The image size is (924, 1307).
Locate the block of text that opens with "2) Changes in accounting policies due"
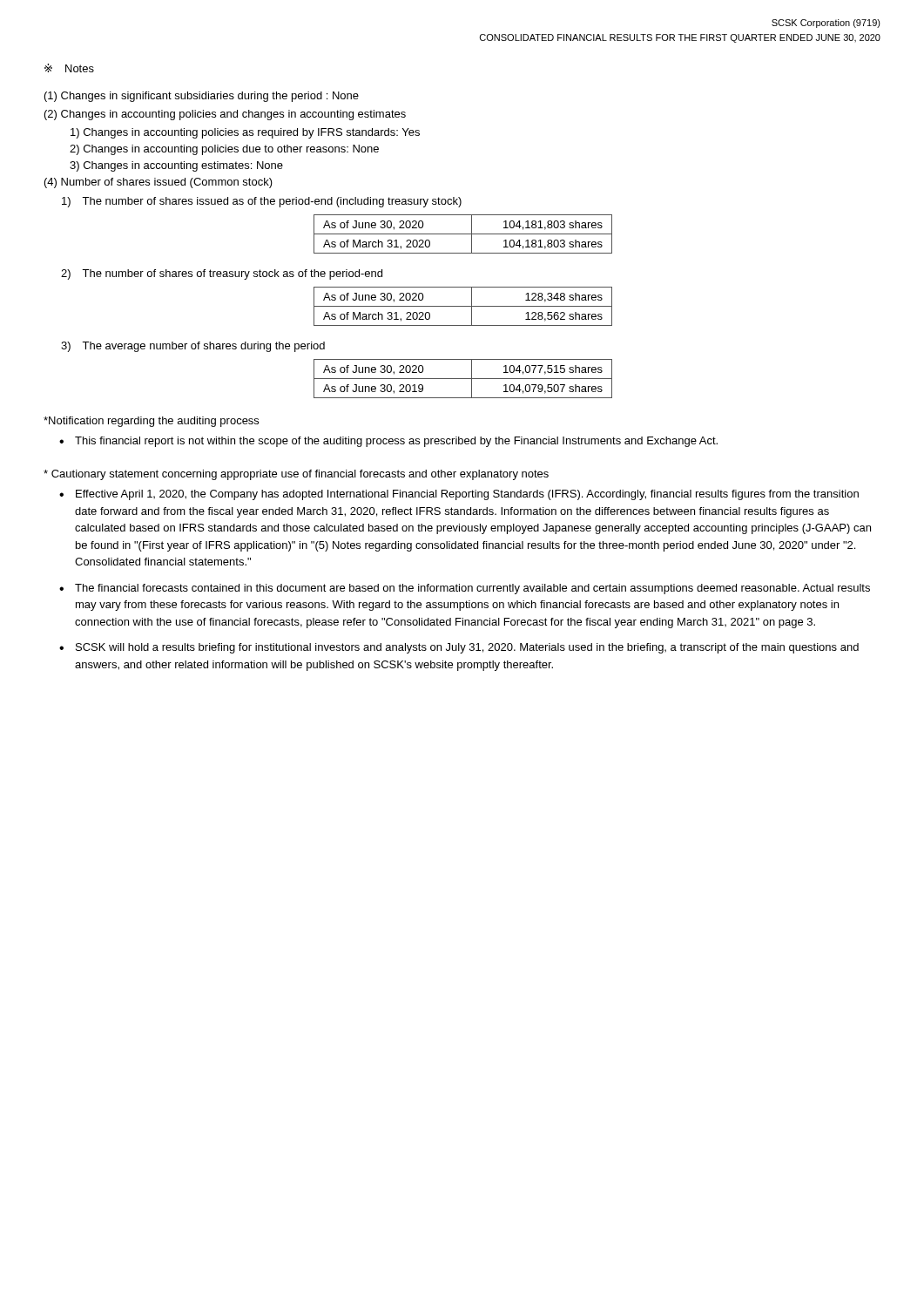tap(224, 149)
